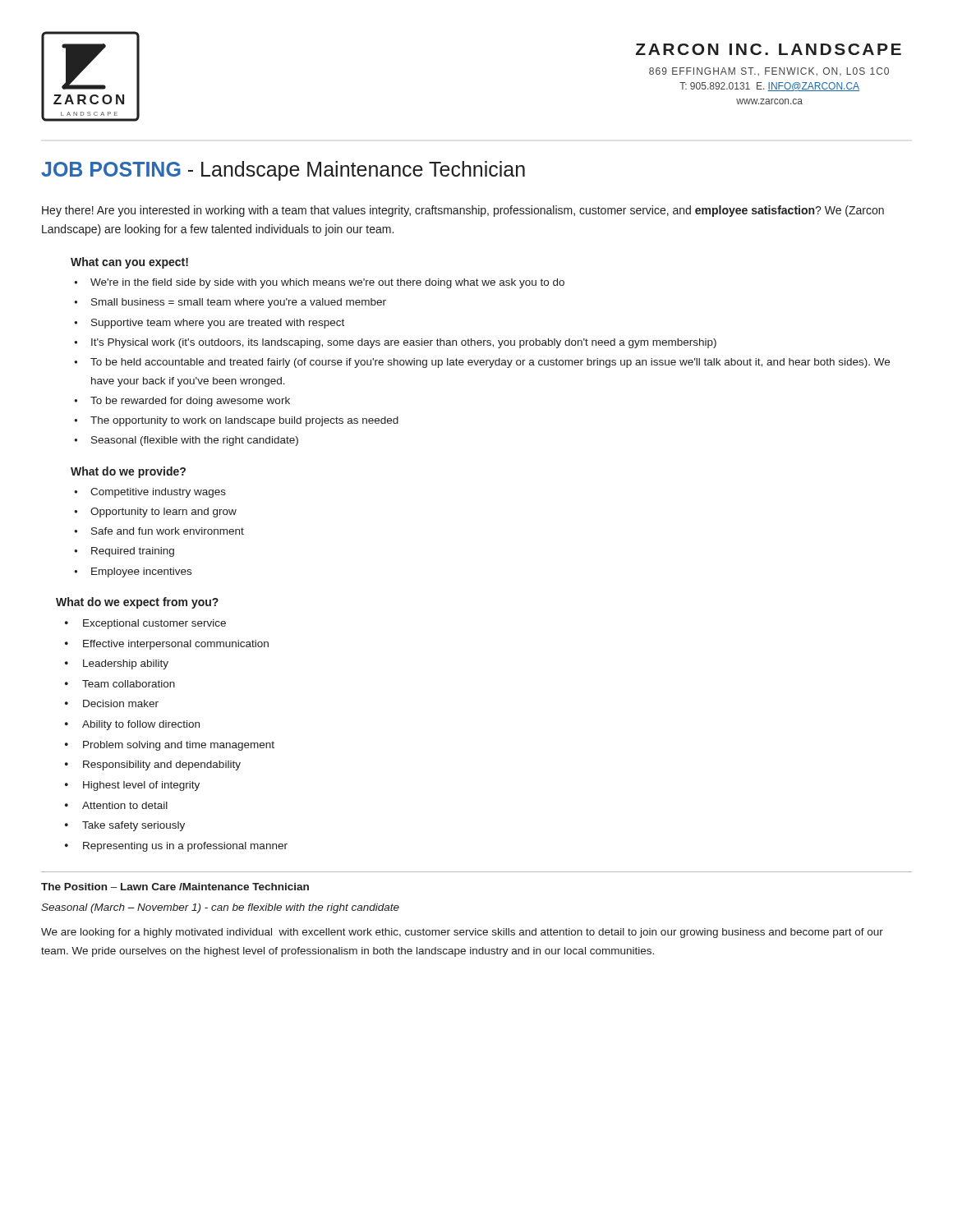Find the text block starting "Ability to follow"

coord(141,724)
